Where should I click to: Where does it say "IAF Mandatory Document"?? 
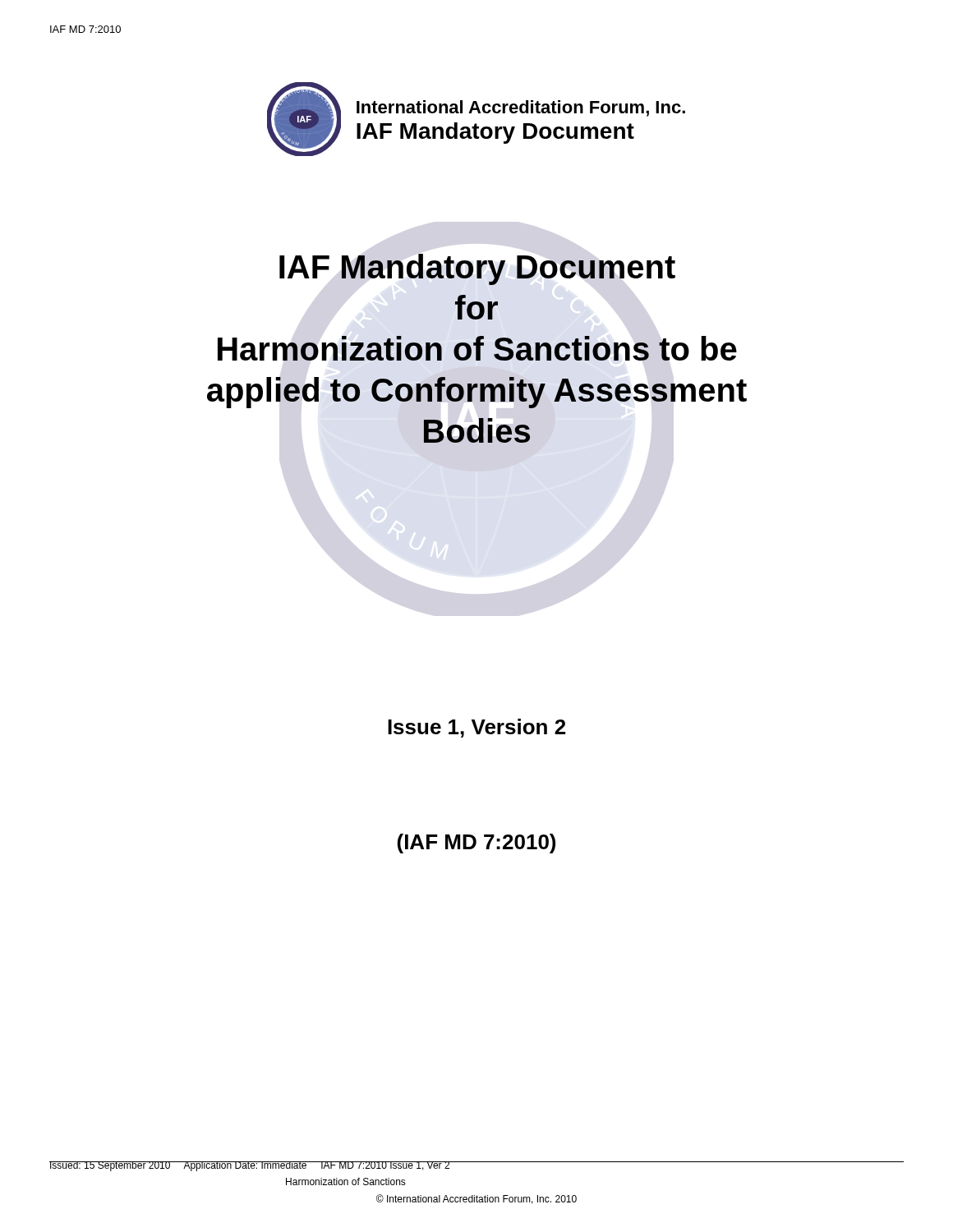495,131
